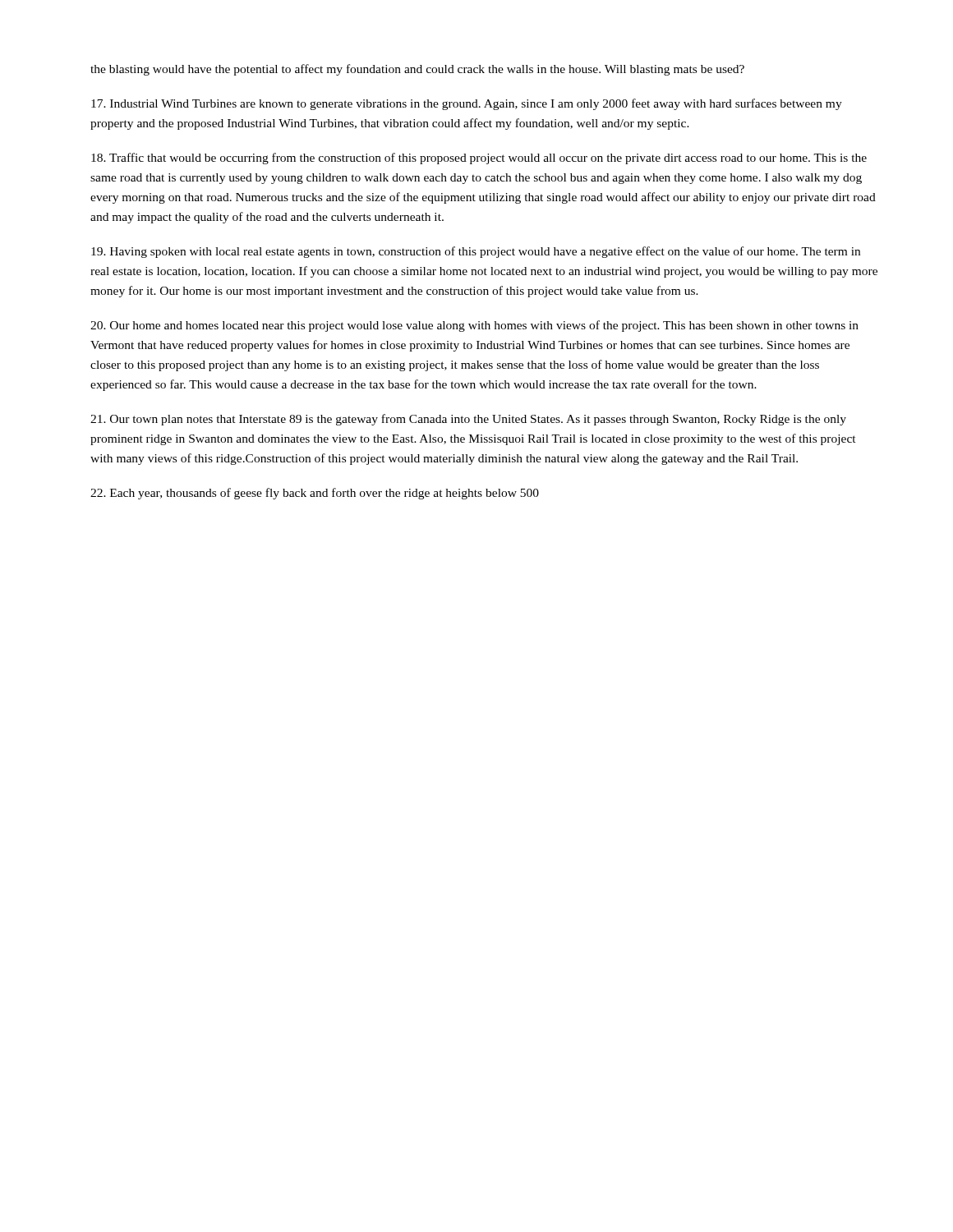Point to the block beginning "the blasting would have the"
Image resolution: width=953 pixels, height=1232 pixels.
tap(418, 69)
